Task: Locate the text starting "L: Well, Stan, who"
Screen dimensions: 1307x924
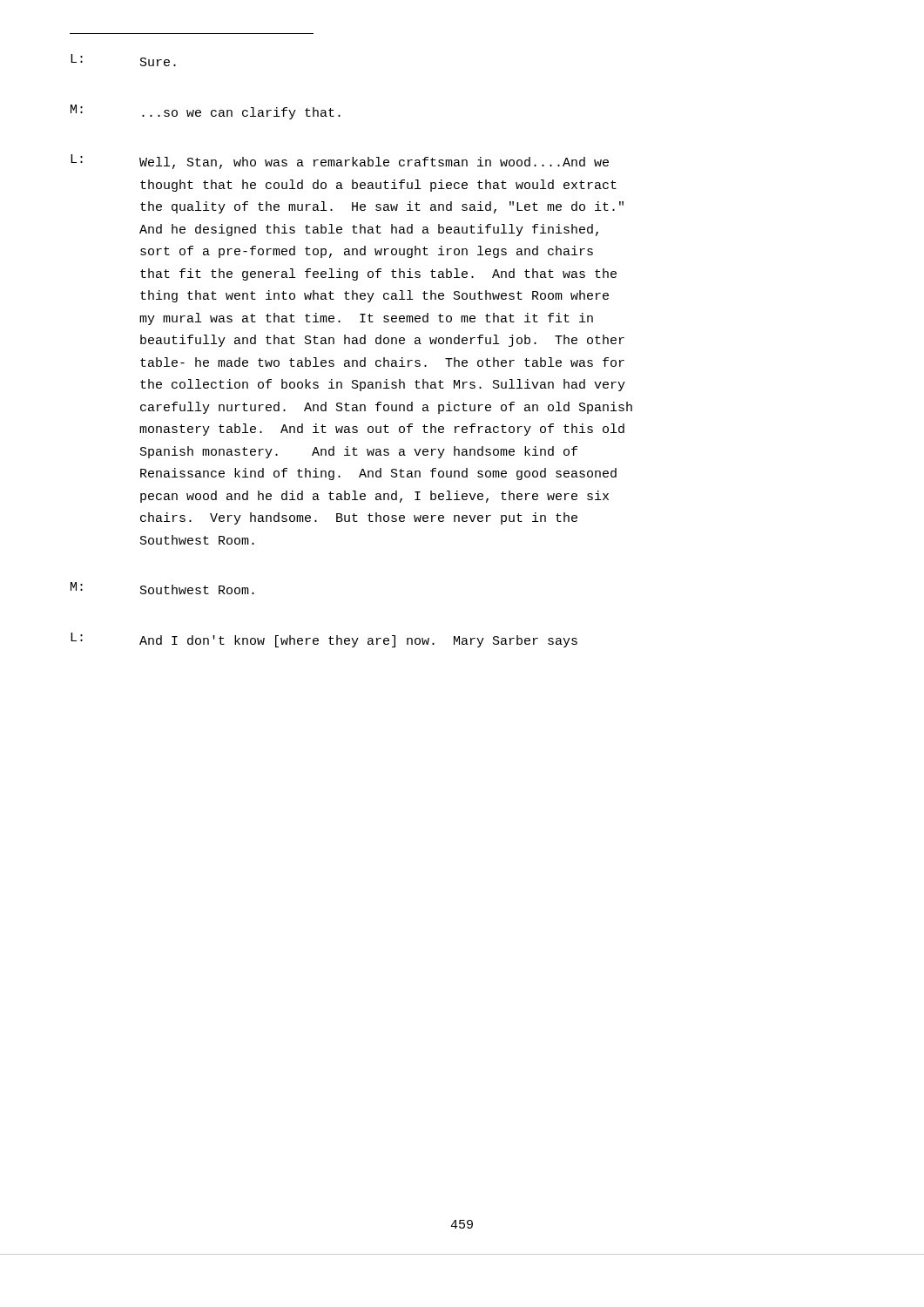Action: coord(351,352)
